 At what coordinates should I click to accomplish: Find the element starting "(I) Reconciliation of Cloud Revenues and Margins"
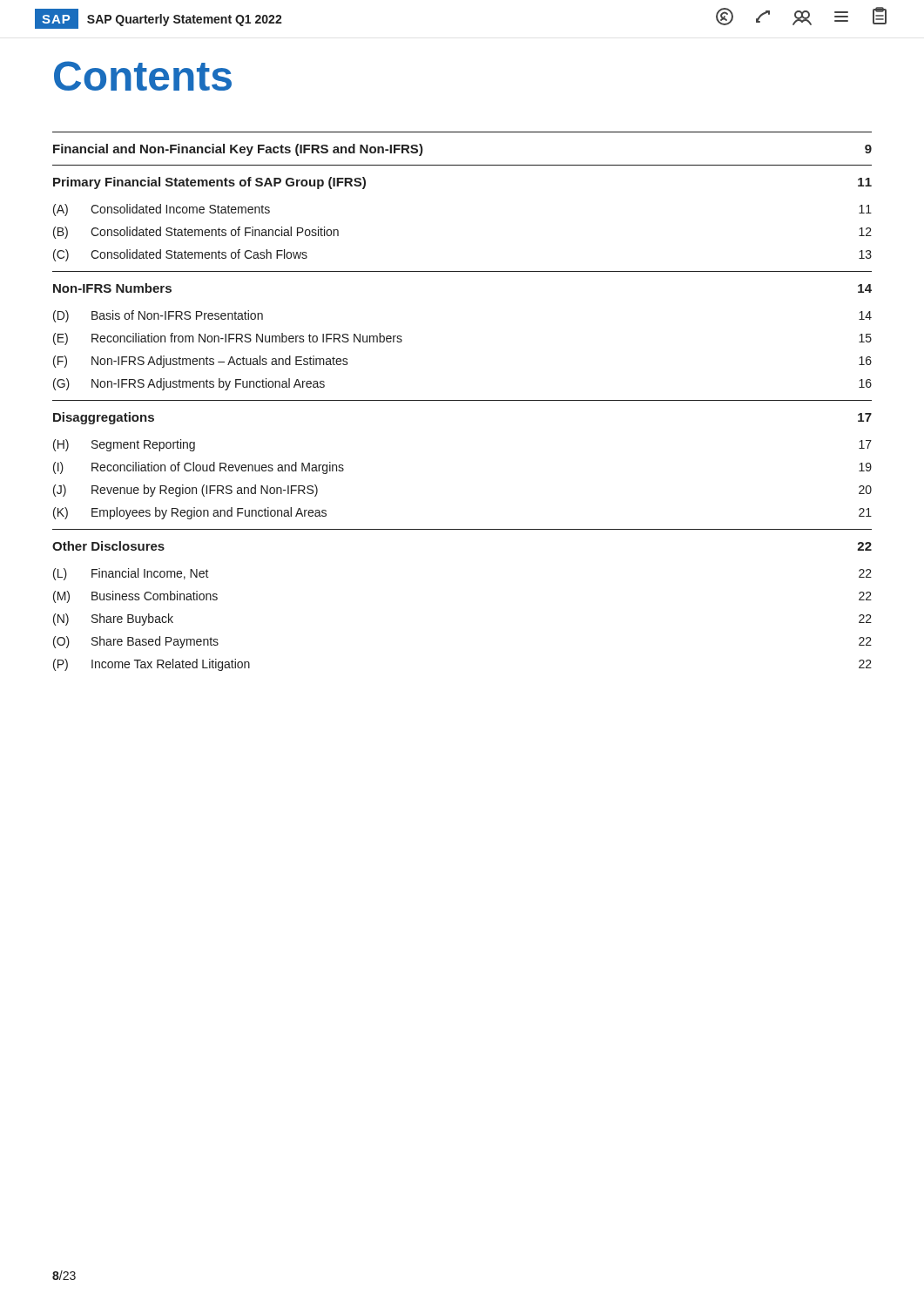click(223, 467)
